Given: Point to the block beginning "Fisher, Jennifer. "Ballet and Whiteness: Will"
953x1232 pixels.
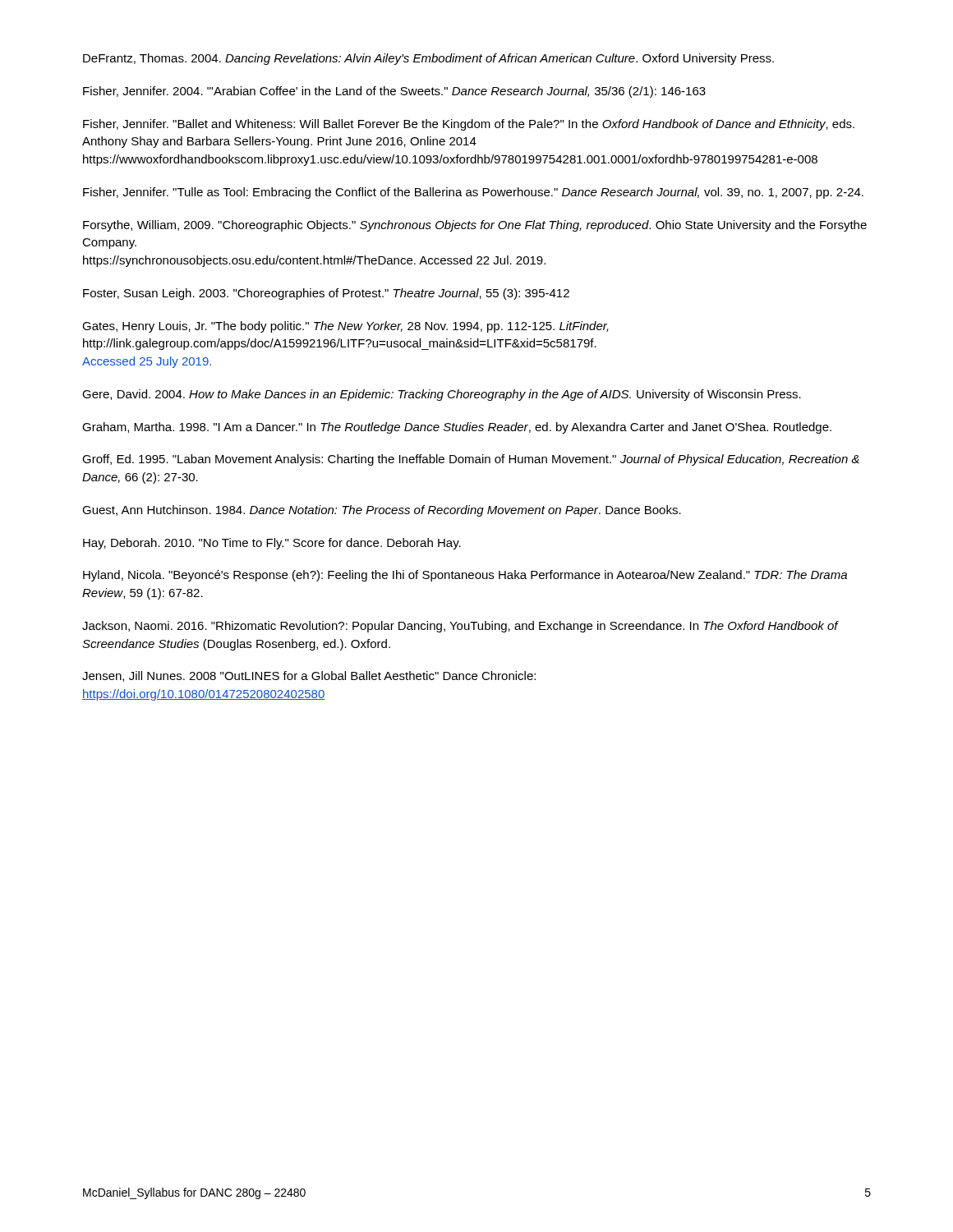Looking at the screenshot, I should pos(469,141).
